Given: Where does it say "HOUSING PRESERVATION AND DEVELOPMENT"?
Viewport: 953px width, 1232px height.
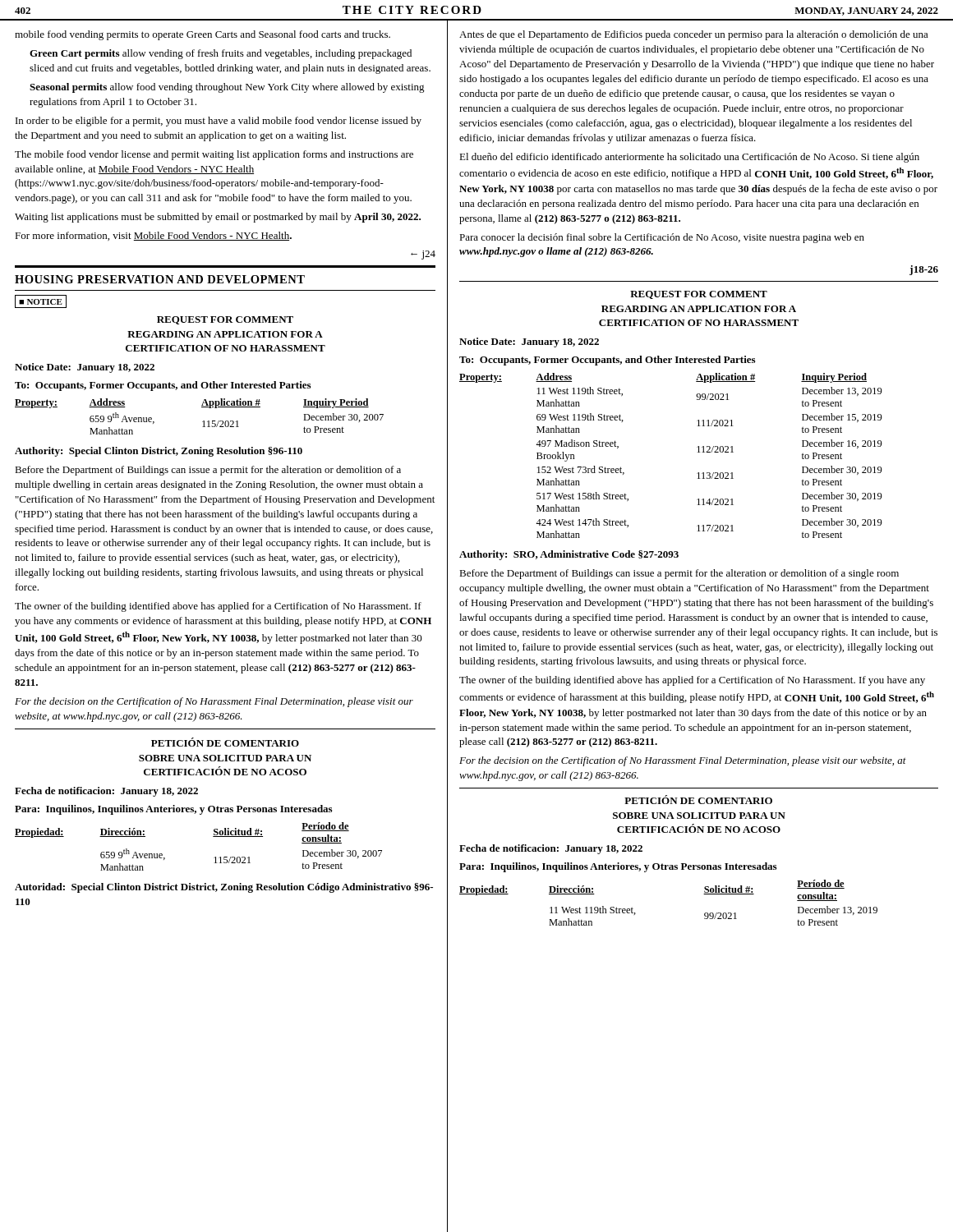Looking at the screenshot, I should tap(160, 279).
